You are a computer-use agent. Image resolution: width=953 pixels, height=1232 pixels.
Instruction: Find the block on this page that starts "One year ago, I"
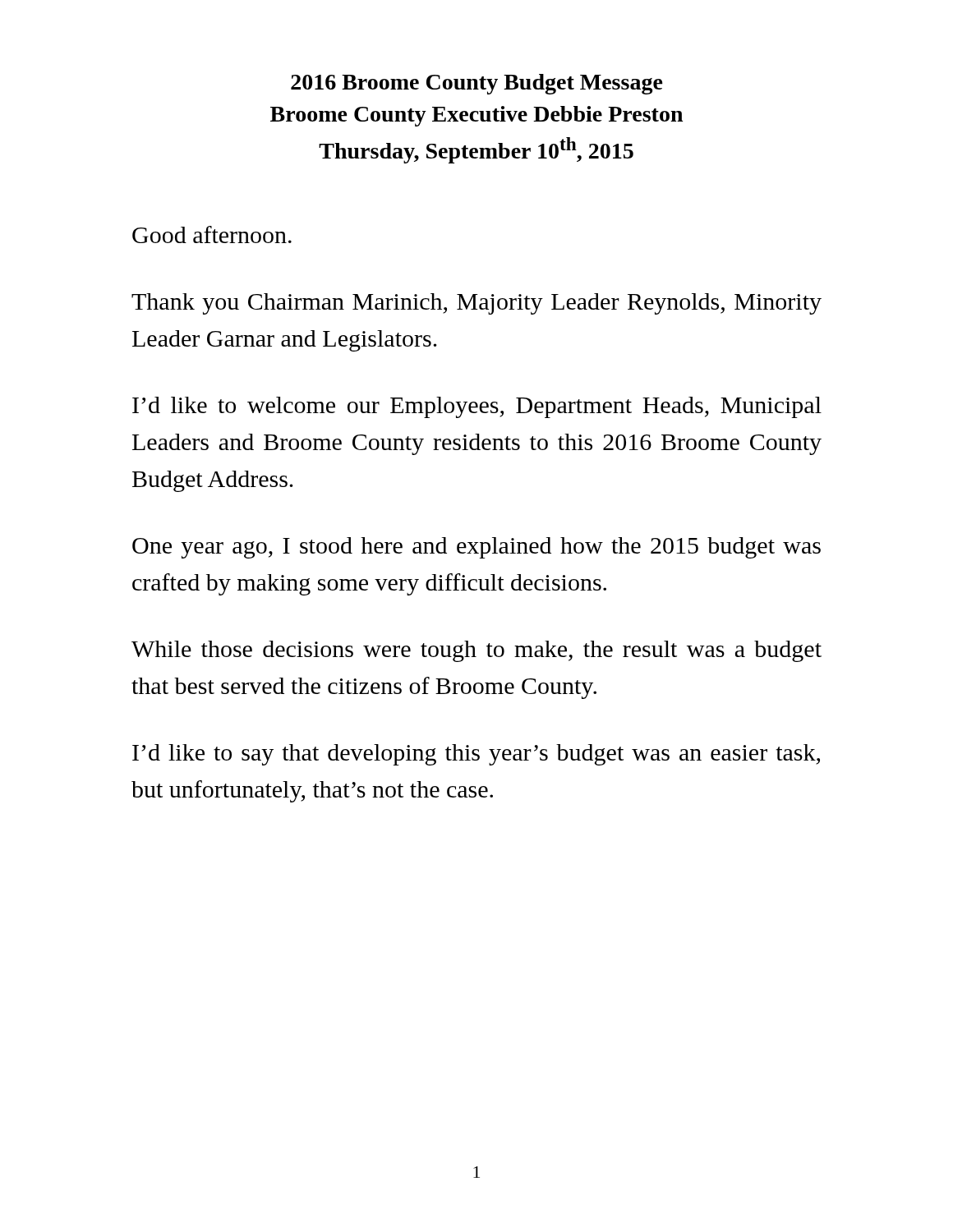click(x=476, y=563)
